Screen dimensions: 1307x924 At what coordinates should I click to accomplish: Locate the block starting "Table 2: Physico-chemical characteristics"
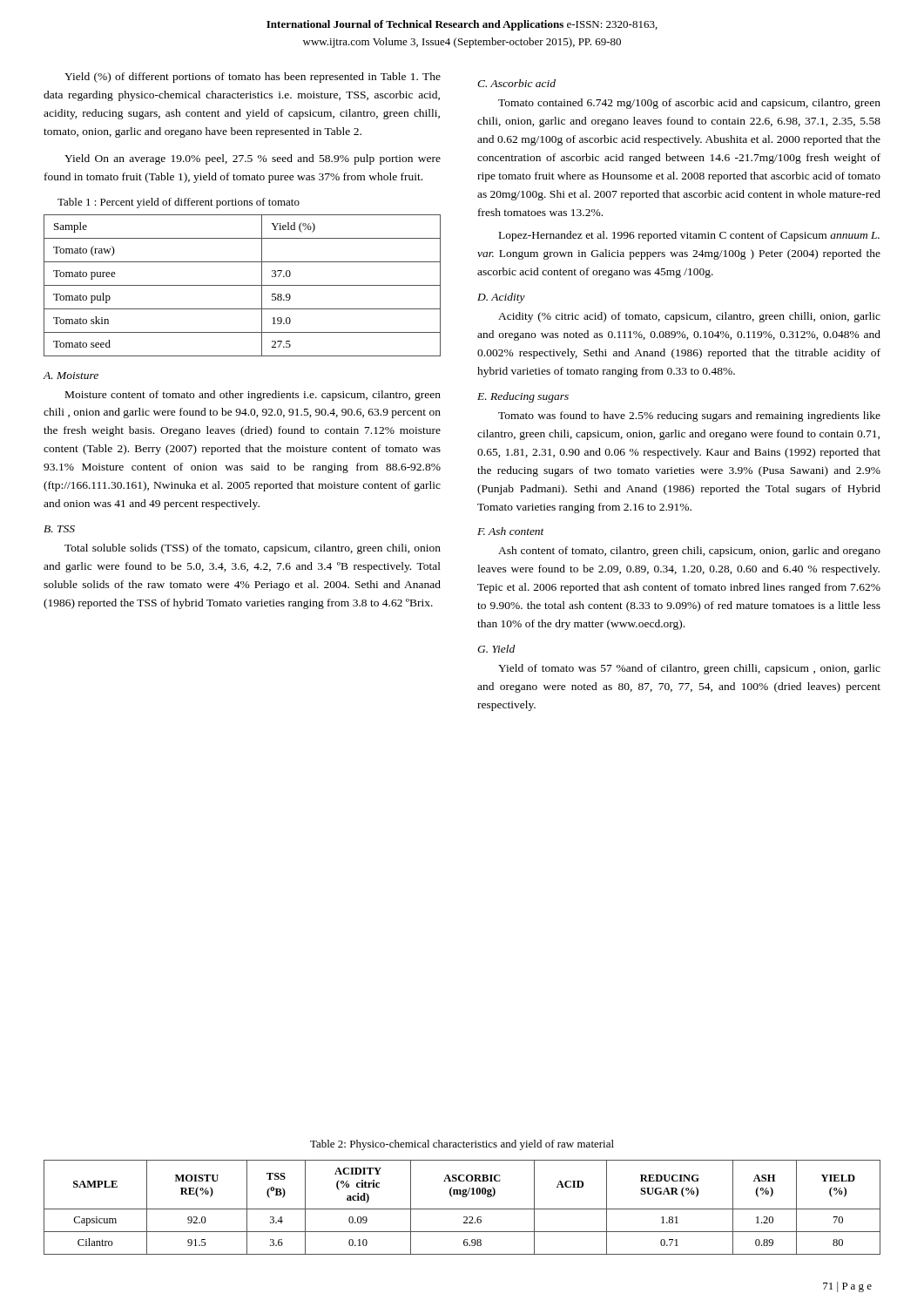tap(462, 1144)
